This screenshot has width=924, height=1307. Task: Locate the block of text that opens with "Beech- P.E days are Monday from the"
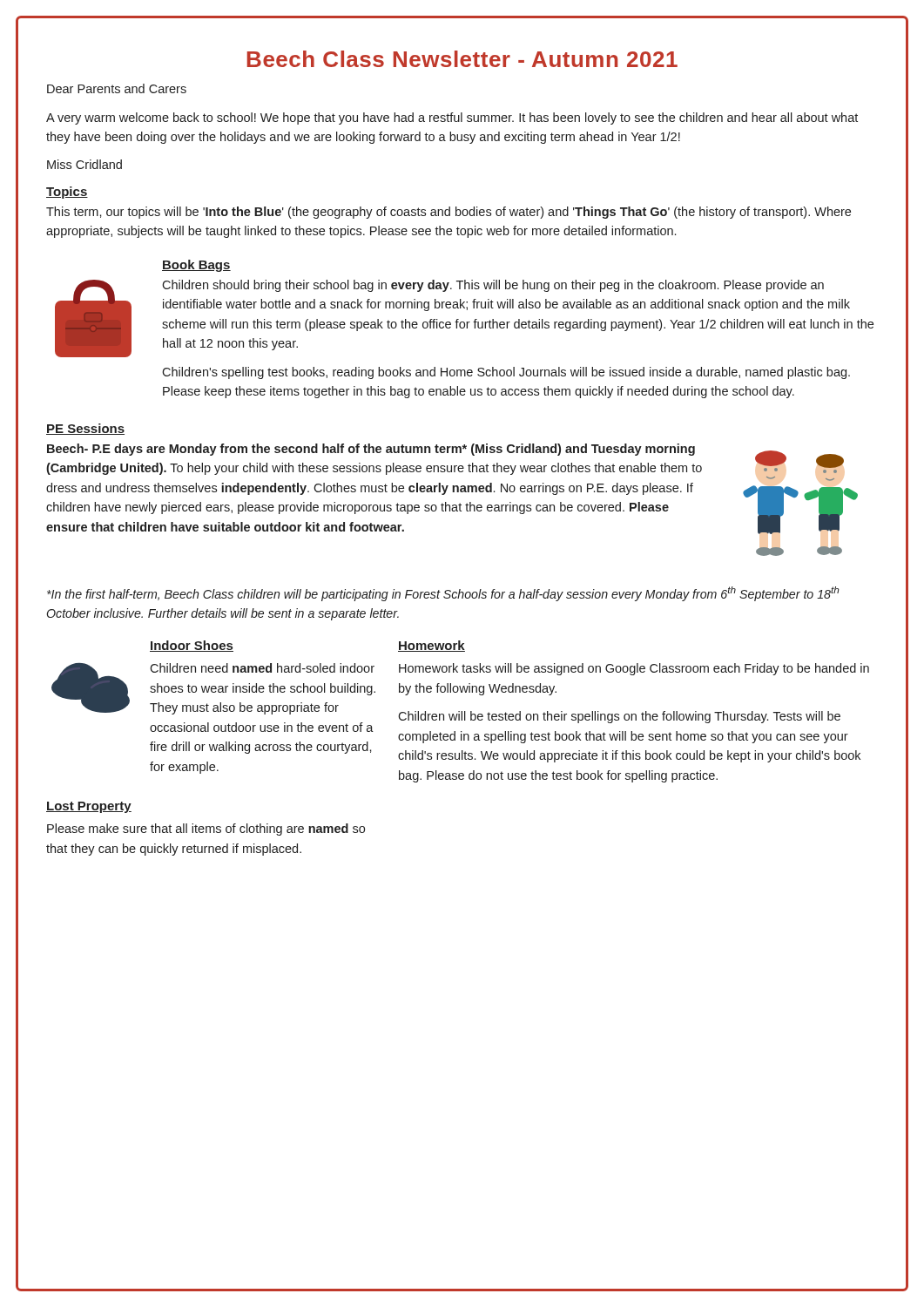(374, 488)
